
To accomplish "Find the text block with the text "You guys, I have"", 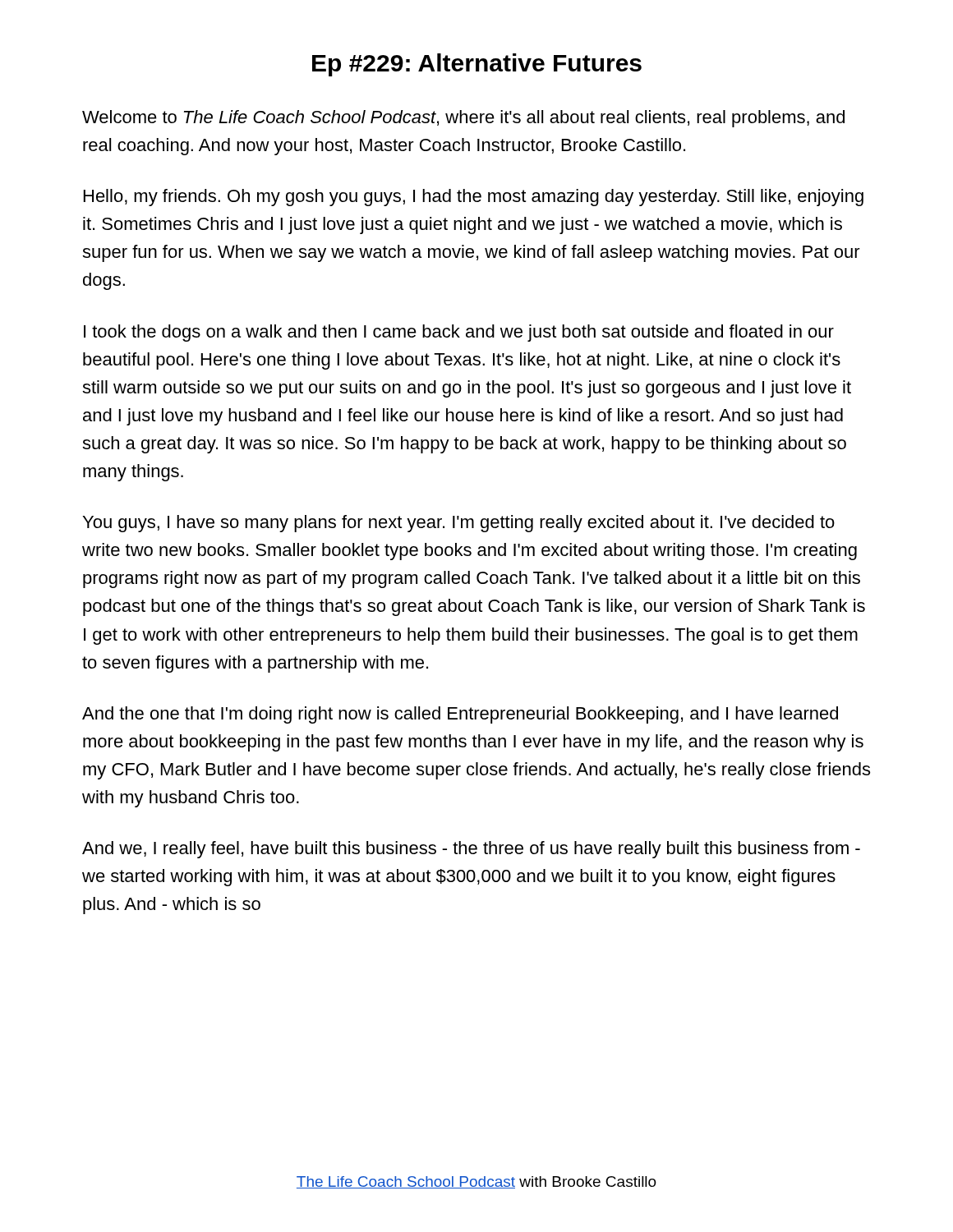I will click(474, 592).
